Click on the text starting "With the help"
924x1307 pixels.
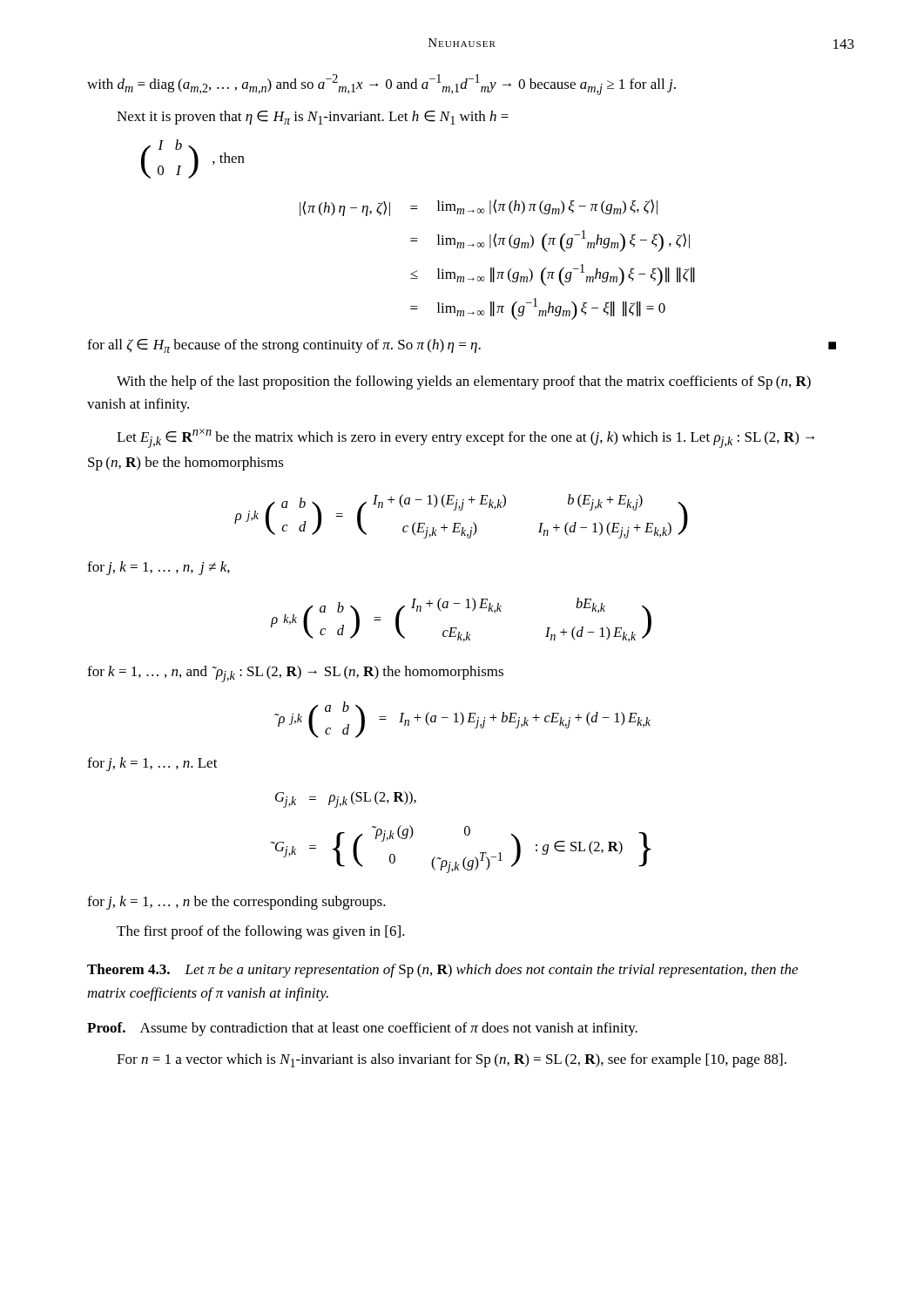point(449,392)
